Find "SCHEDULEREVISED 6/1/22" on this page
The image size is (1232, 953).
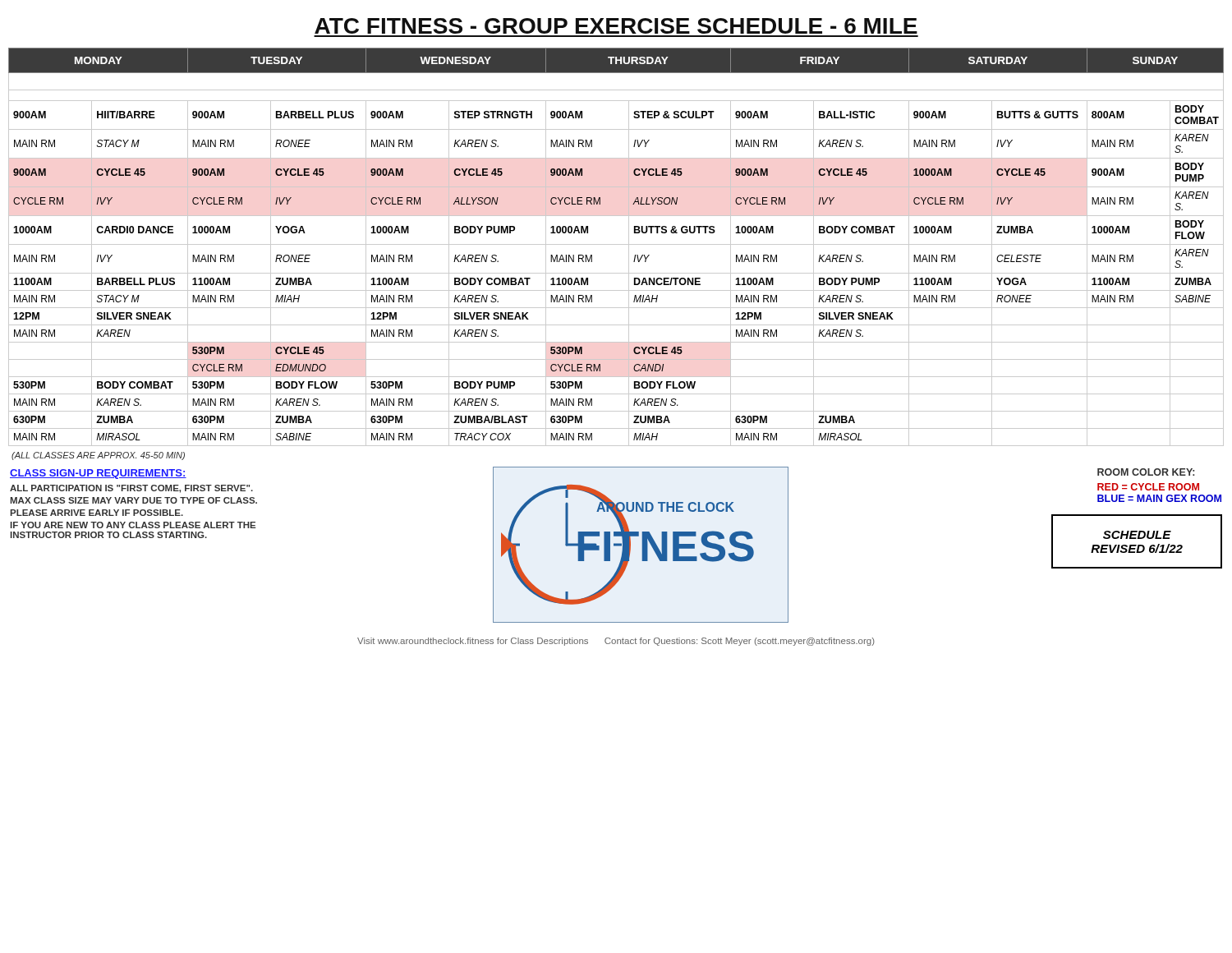click(x=1137, y=541)
